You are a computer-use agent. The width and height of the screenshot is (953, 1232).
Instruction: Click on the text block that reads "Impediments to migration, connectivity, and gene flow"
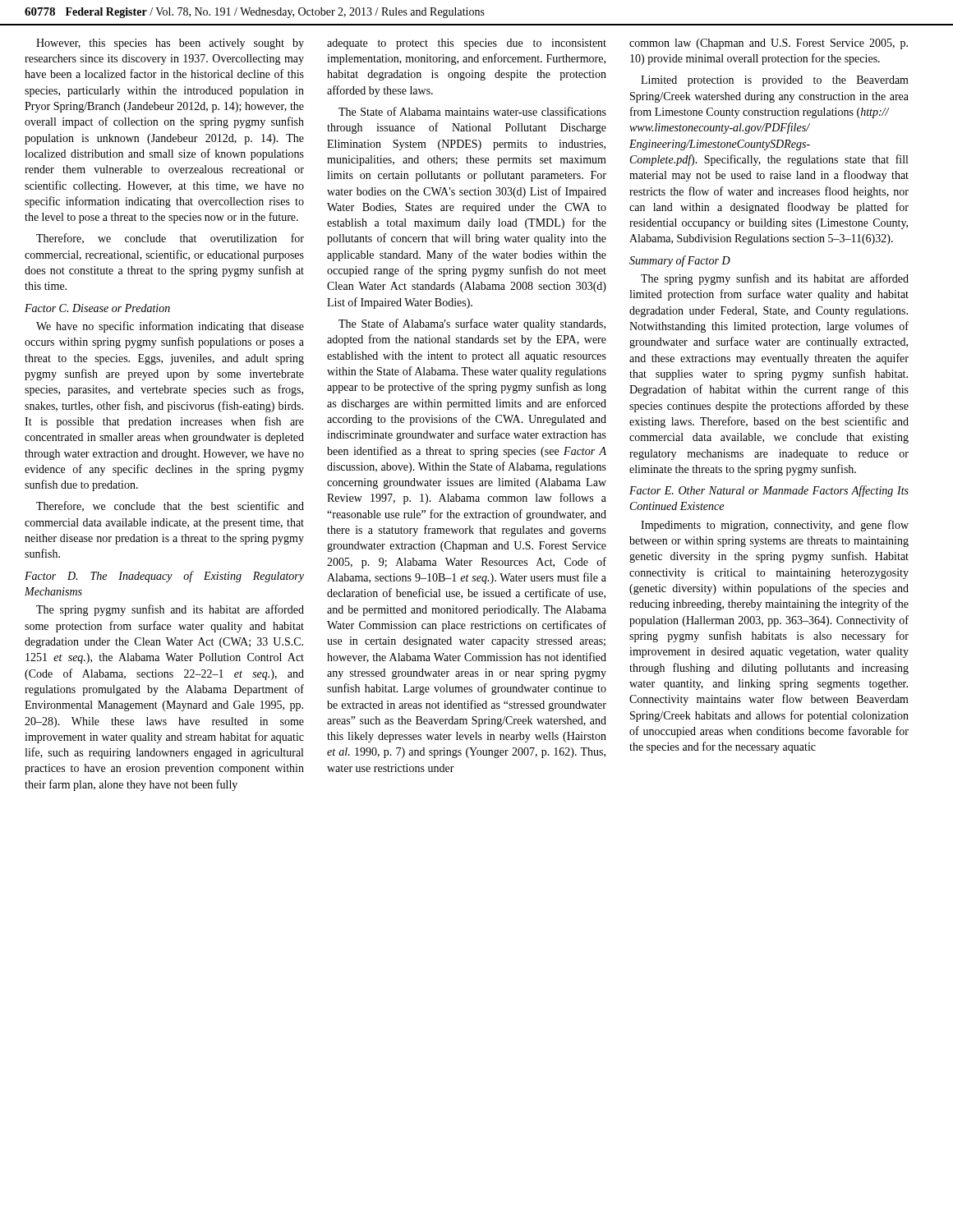click(x=769, y=636)
